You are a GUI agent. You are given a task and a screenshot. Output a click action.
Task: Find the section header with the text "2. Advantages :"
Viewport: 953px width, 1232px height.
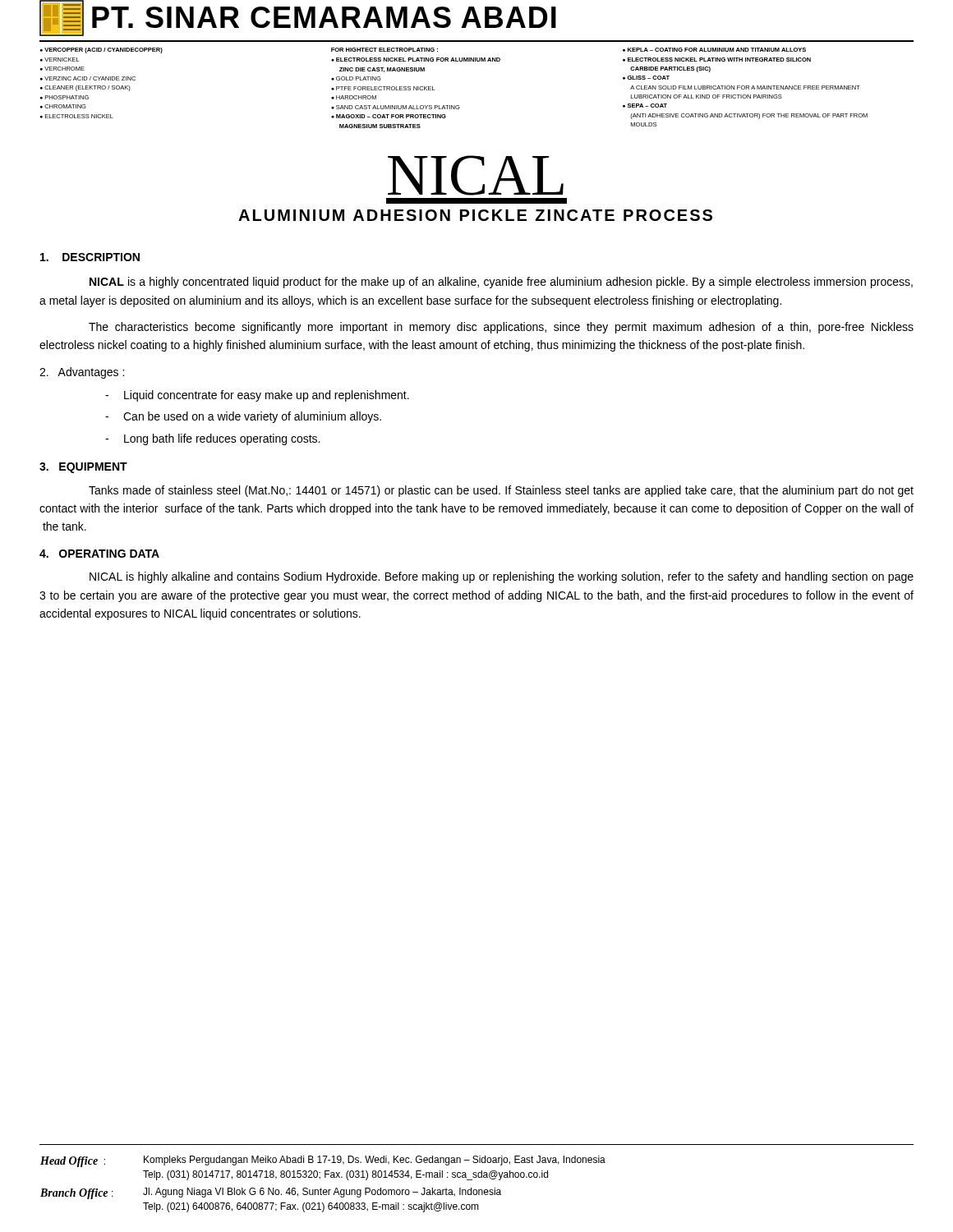[x=82, y=372]
